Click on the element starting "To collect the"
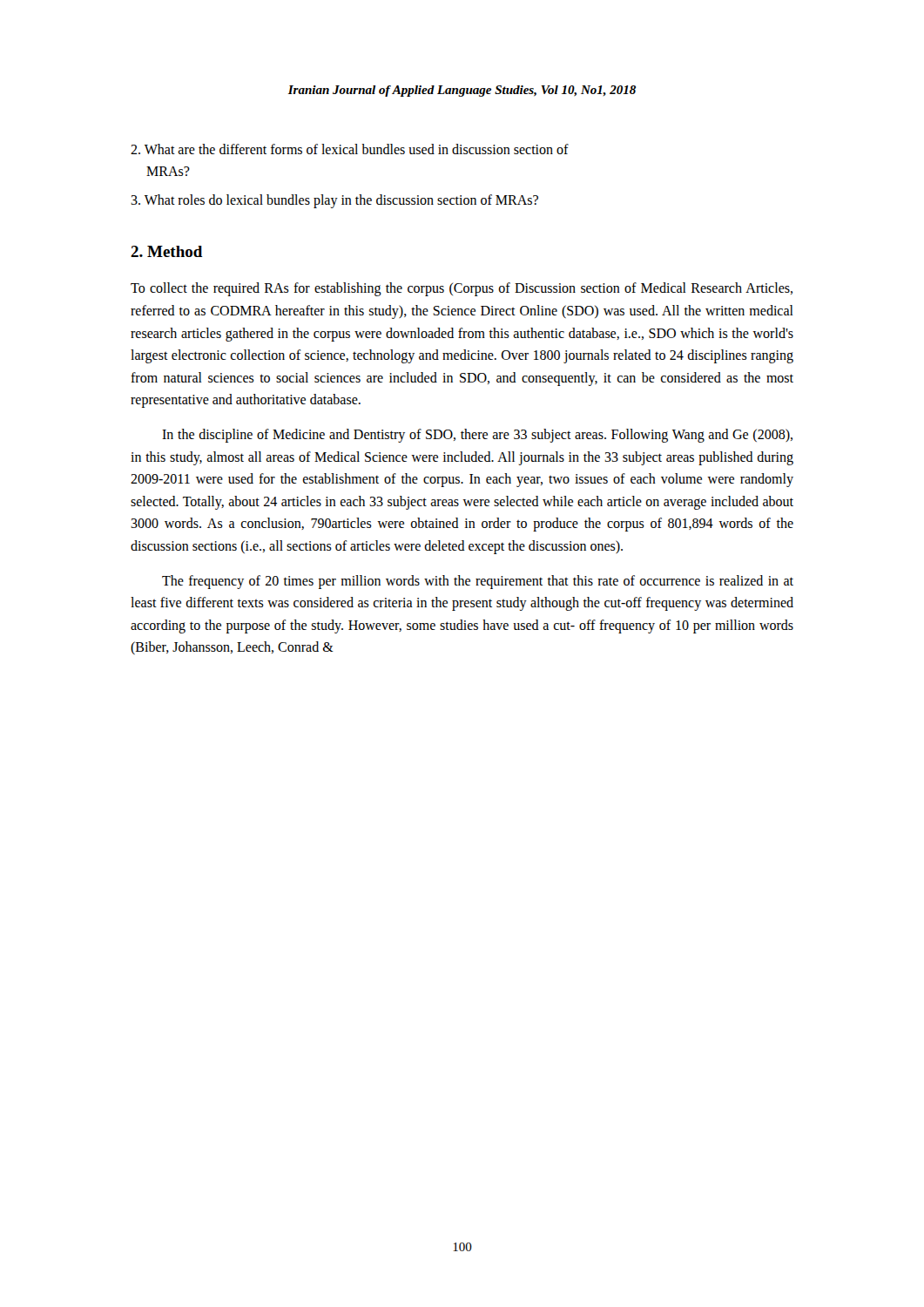The height and width of the screenshot is (1307, 924). coord(462,344)
